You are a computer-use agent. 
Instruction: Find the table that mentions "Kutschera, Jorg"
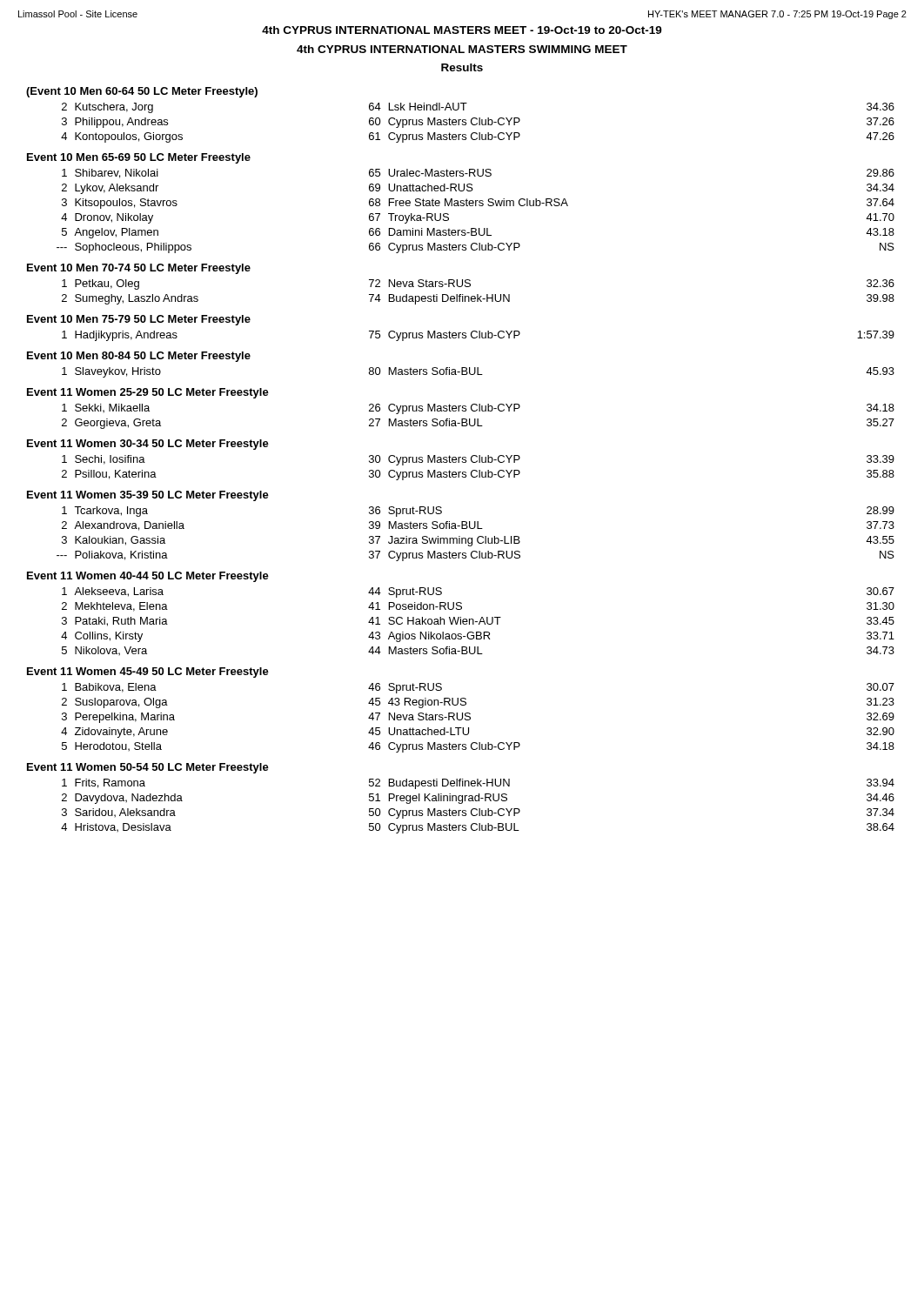[x=462, y=121]
